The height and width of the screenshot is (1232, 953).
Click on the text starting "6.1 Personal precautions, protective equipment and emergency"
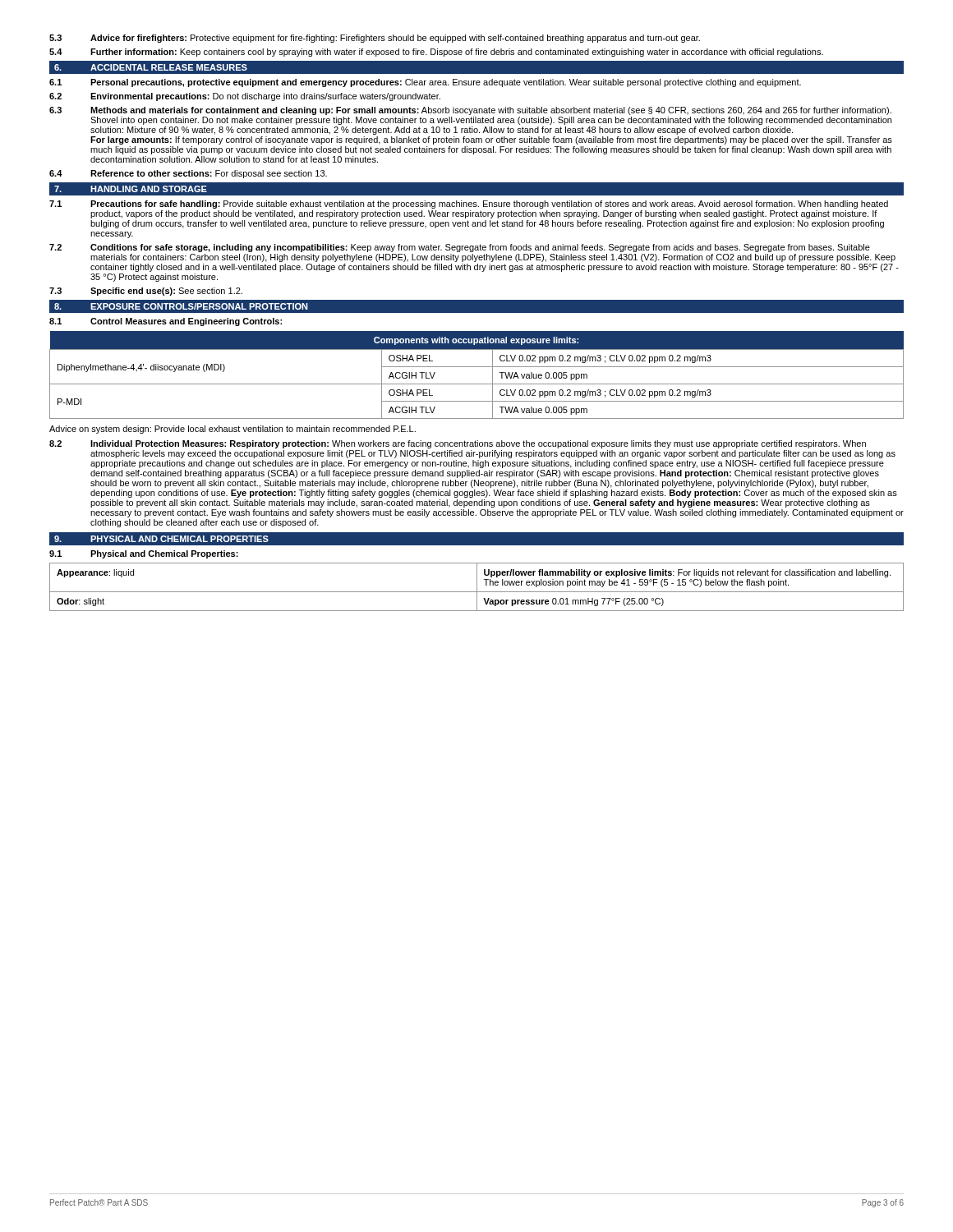coord(425,82)
